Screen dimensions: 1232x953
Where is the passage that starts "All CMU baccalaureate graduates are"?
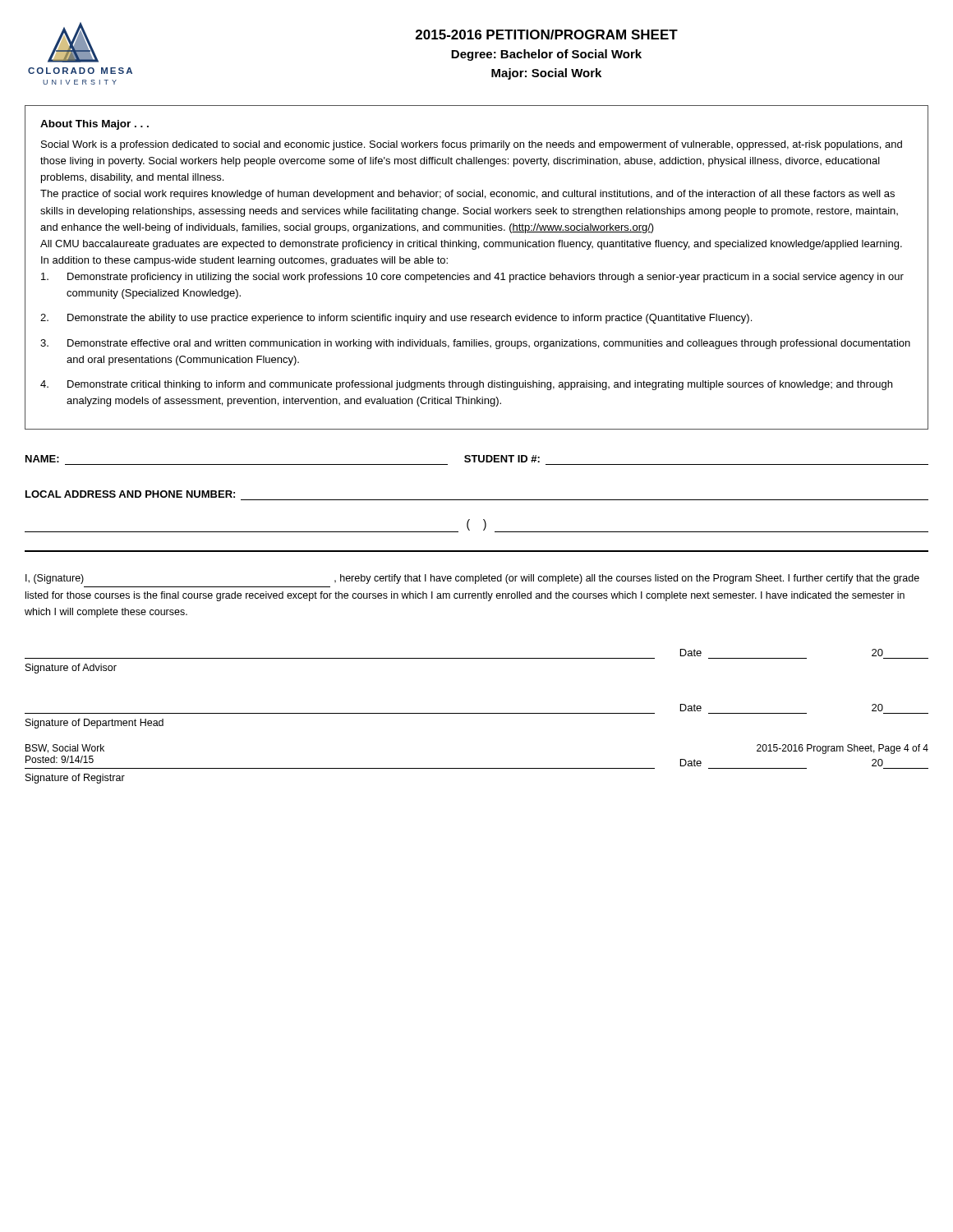476,252
